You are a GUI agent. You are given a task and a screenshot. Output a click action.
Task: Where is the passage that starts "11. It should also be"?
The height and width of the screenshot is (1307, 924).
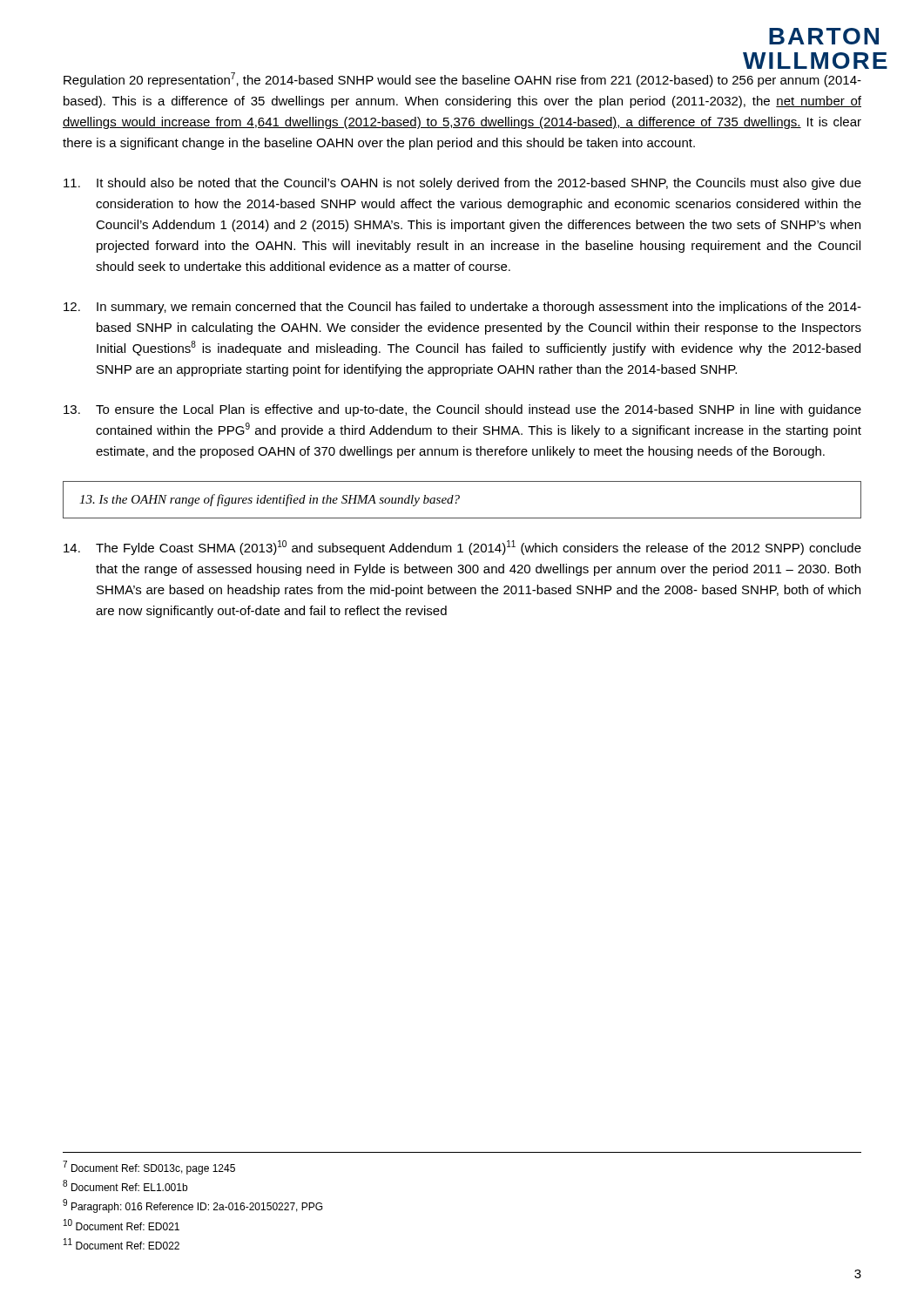(x=462, y=225)
